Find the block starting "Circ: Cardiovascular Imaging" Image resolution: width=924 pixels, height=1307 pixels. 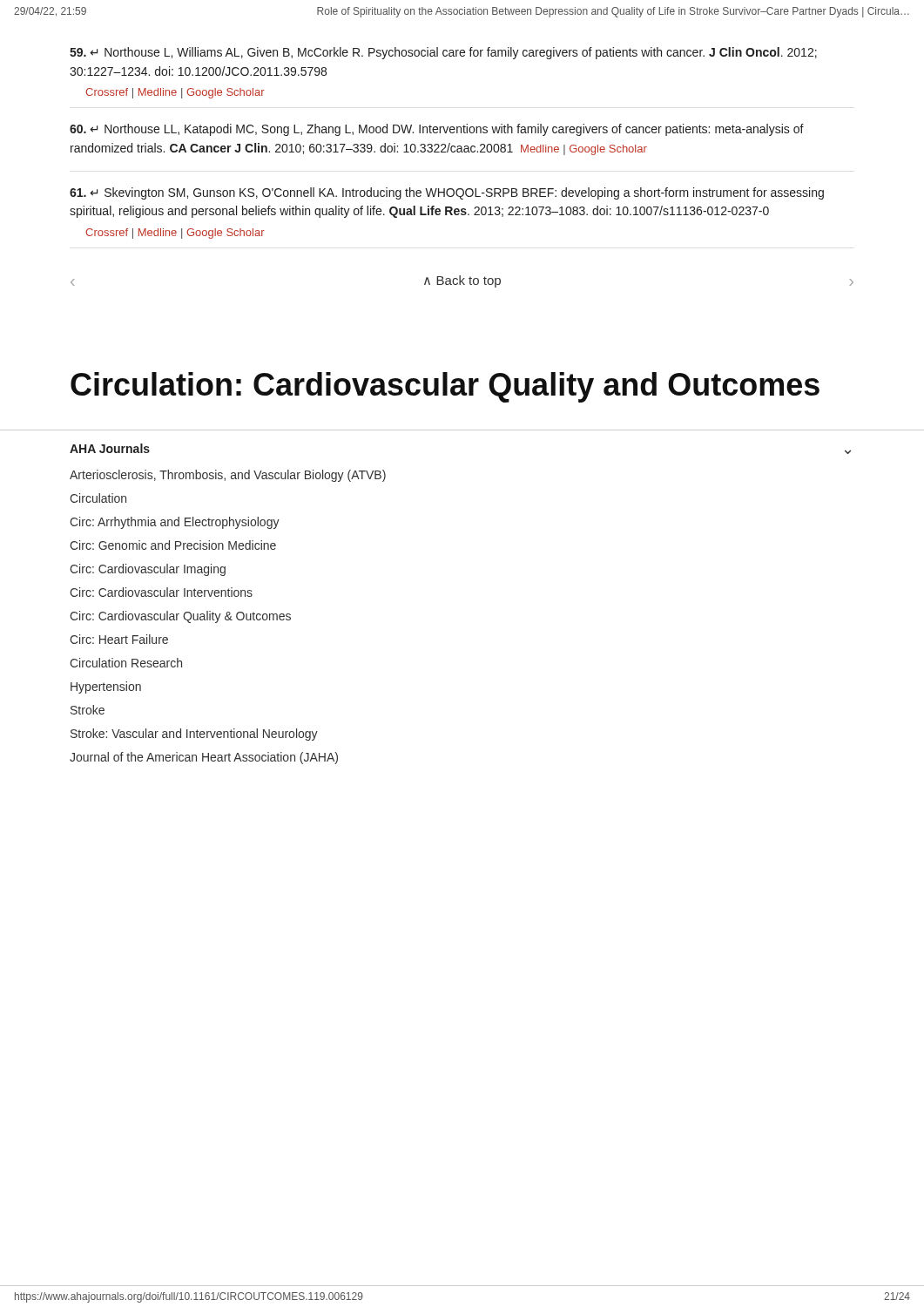coord(148,569)
